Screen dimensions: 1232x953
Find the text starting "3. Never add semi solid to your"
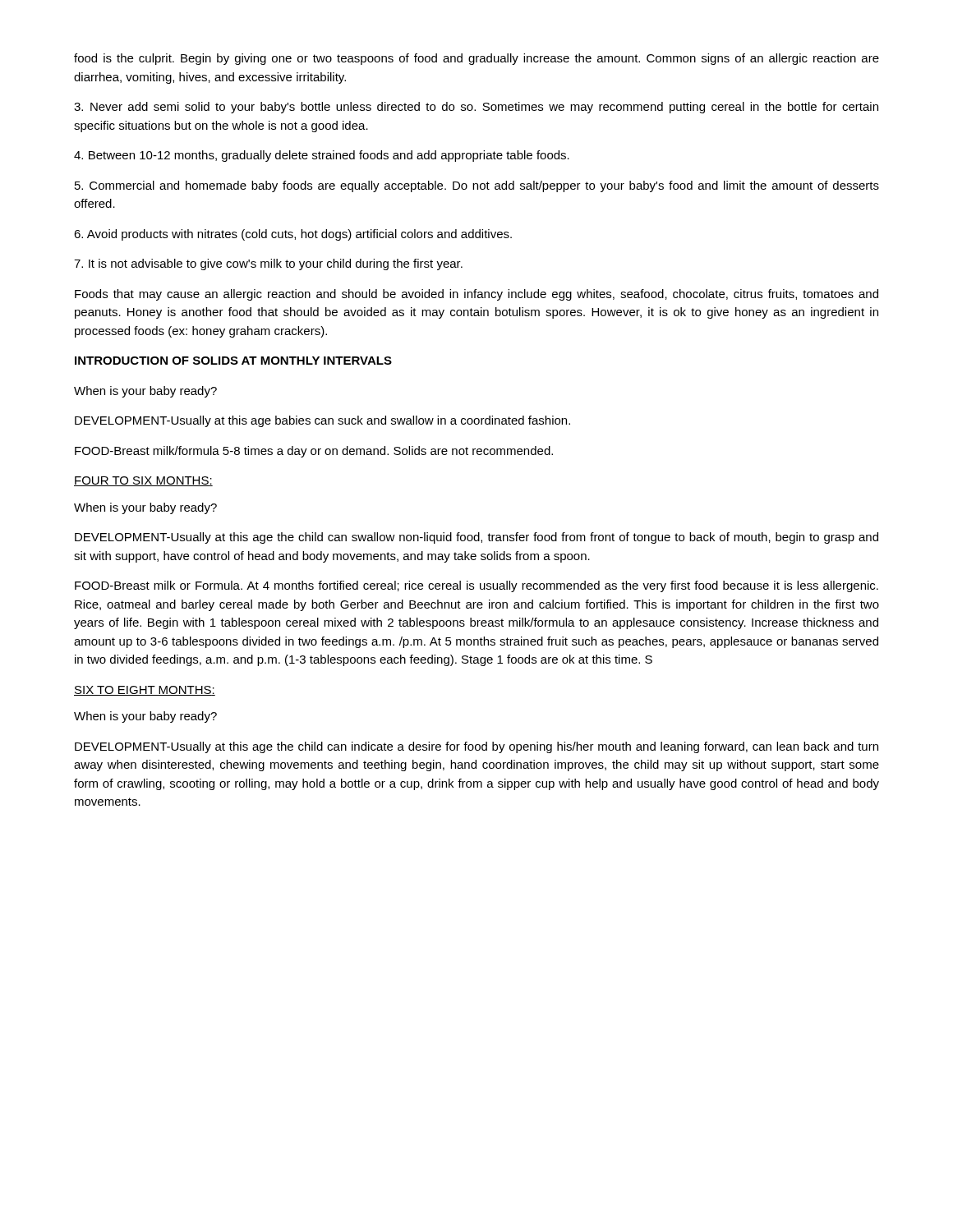point(476,116)
